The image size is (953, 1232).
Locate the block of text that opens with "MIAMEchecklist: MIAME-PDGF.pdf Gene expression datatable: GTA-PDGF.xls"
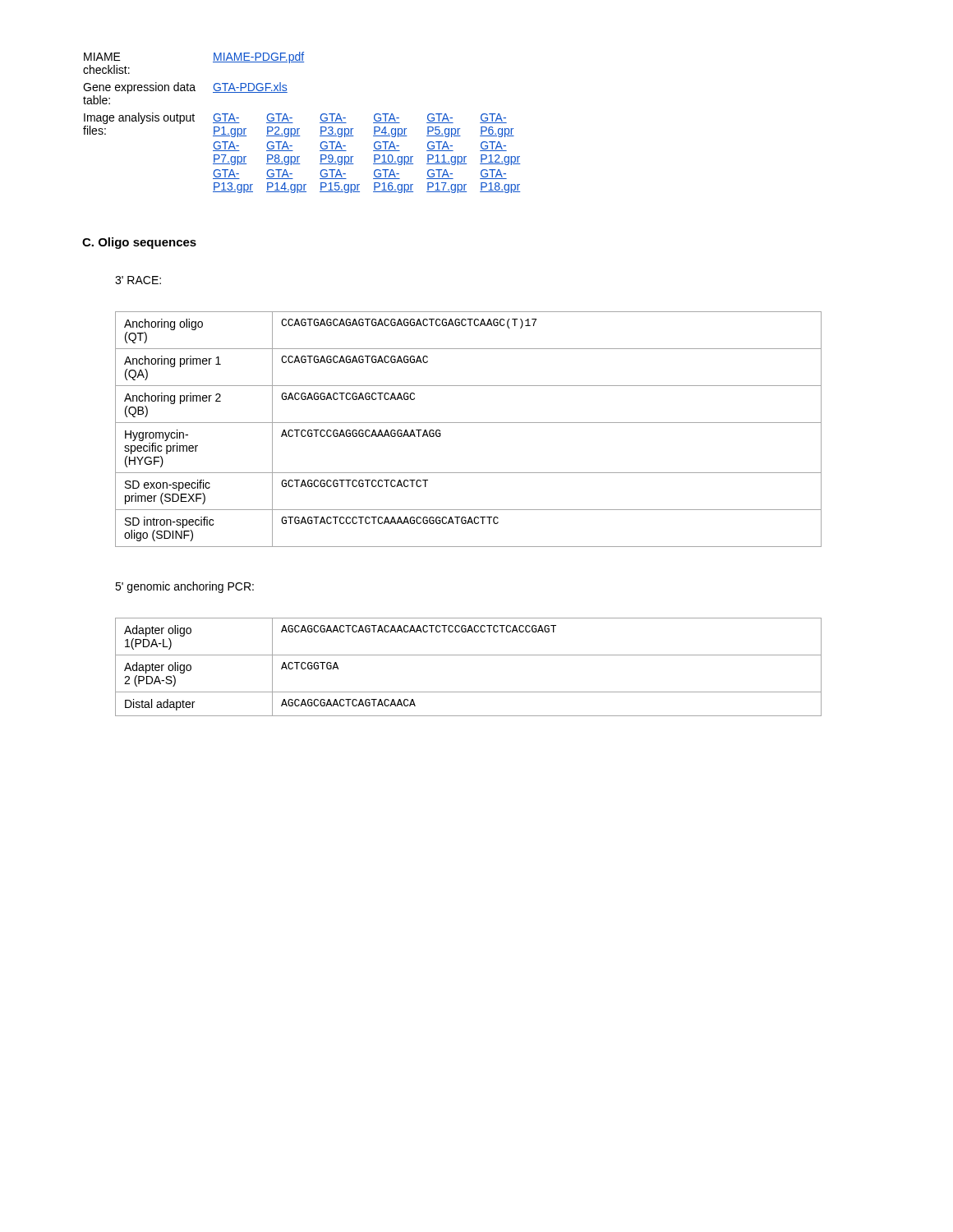[302, 122]
